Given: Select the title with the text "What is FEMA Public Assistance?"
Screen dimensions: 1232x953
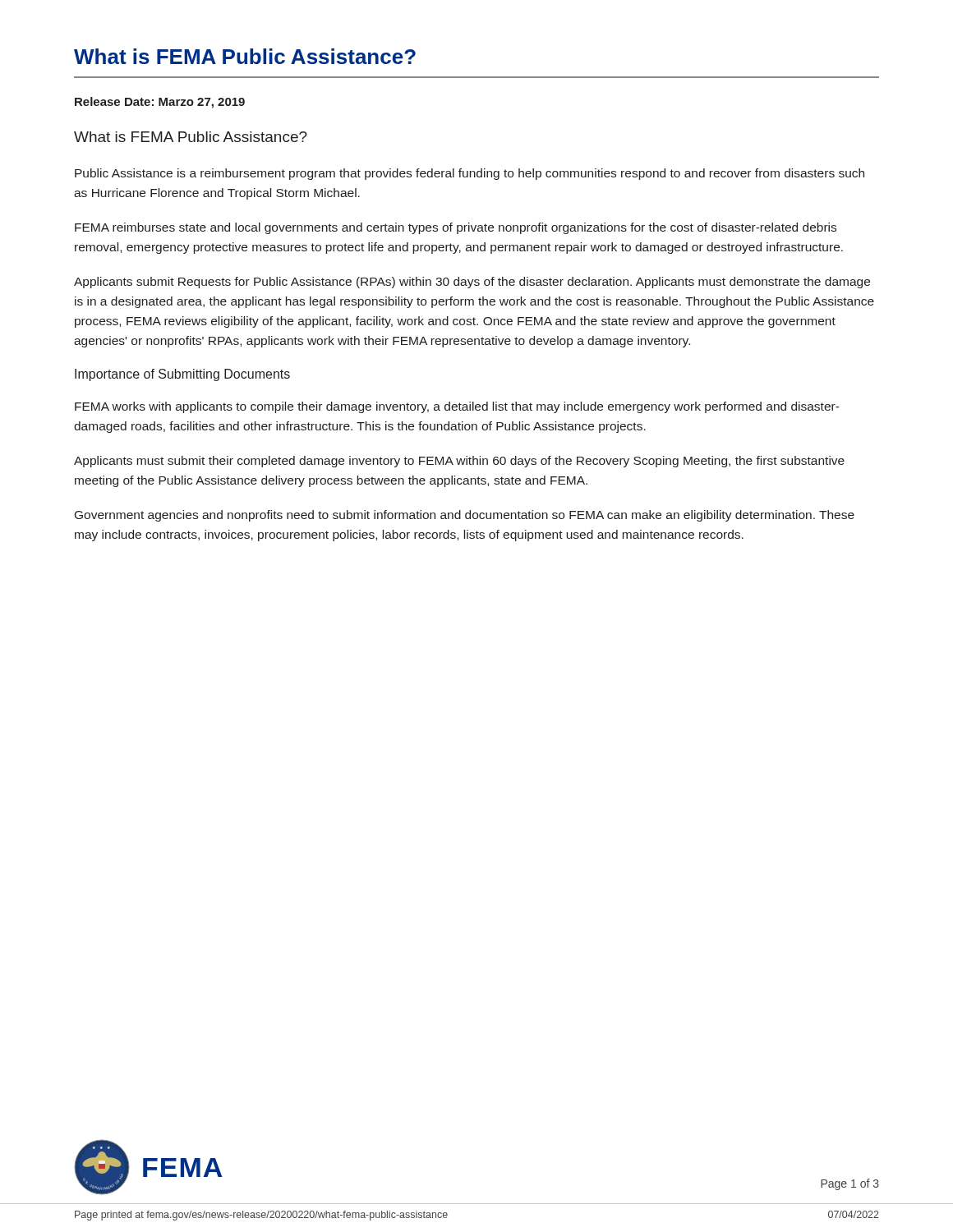Looking at the screenshot, I should coord(245,56).
